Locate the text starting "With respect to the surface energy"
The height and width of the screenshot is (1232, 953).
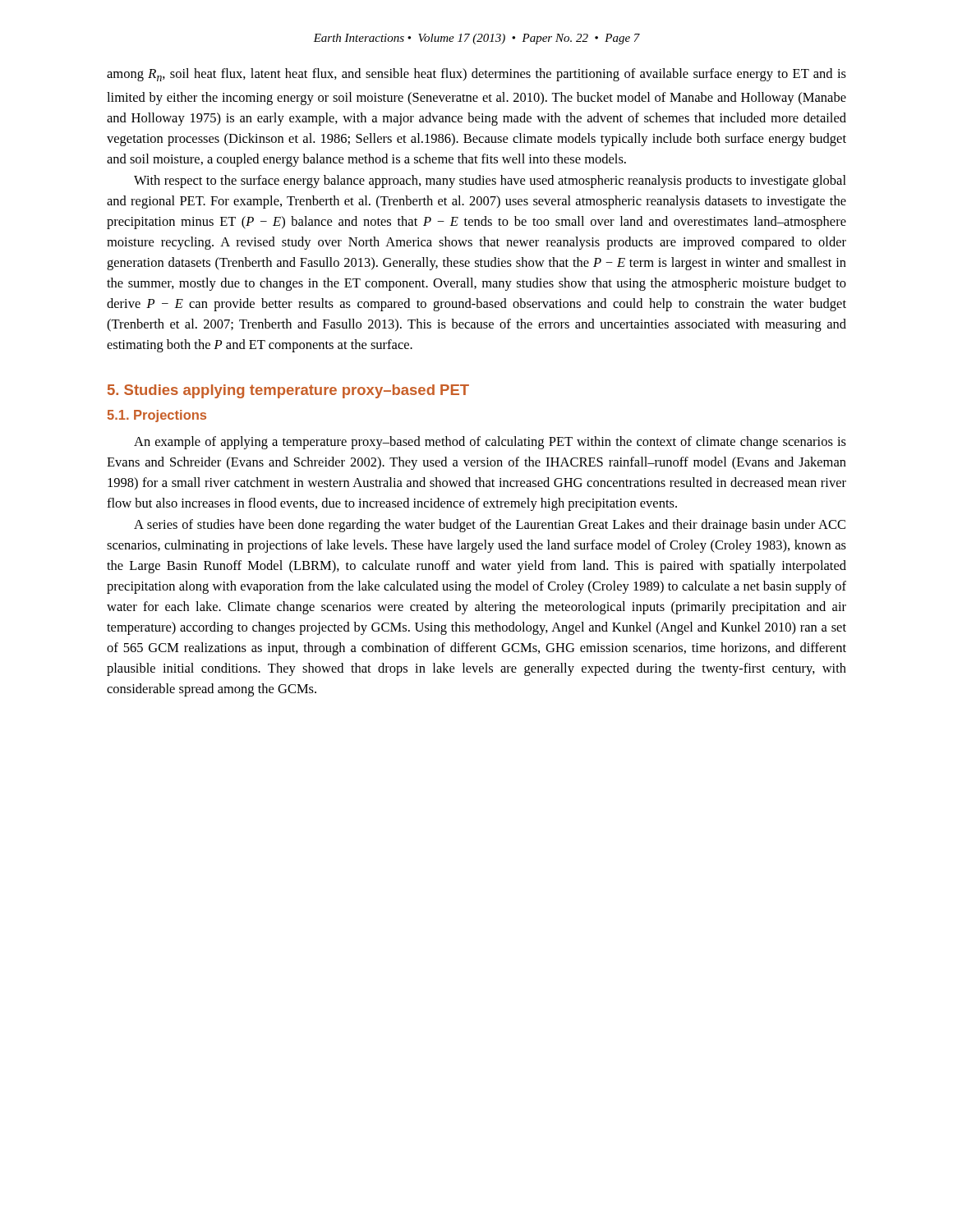[x=476, y=262]
